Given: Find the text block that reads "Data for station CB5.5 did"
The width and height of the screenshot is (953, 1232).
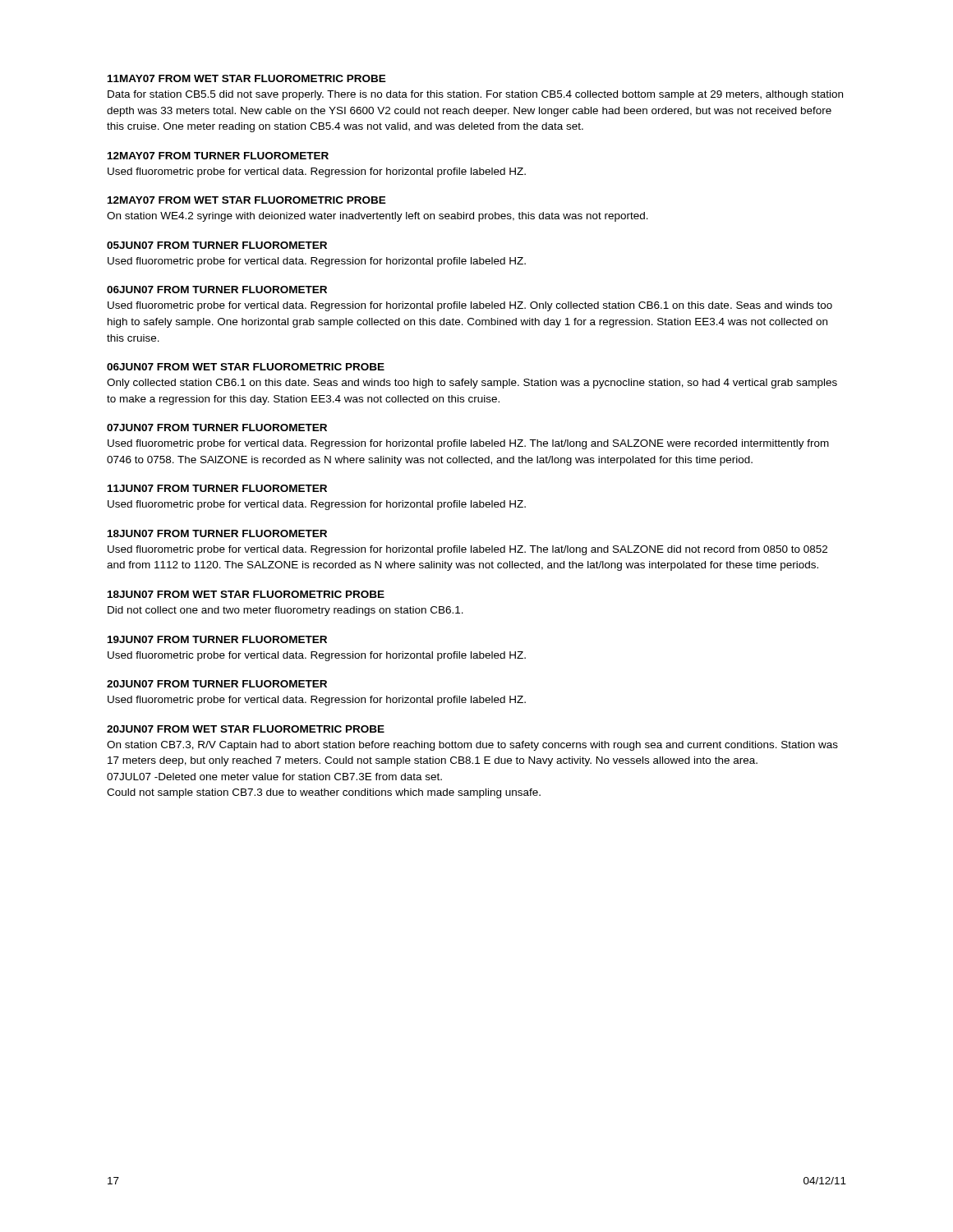Looking at the screenshot, I should click(x=475, y=110).
